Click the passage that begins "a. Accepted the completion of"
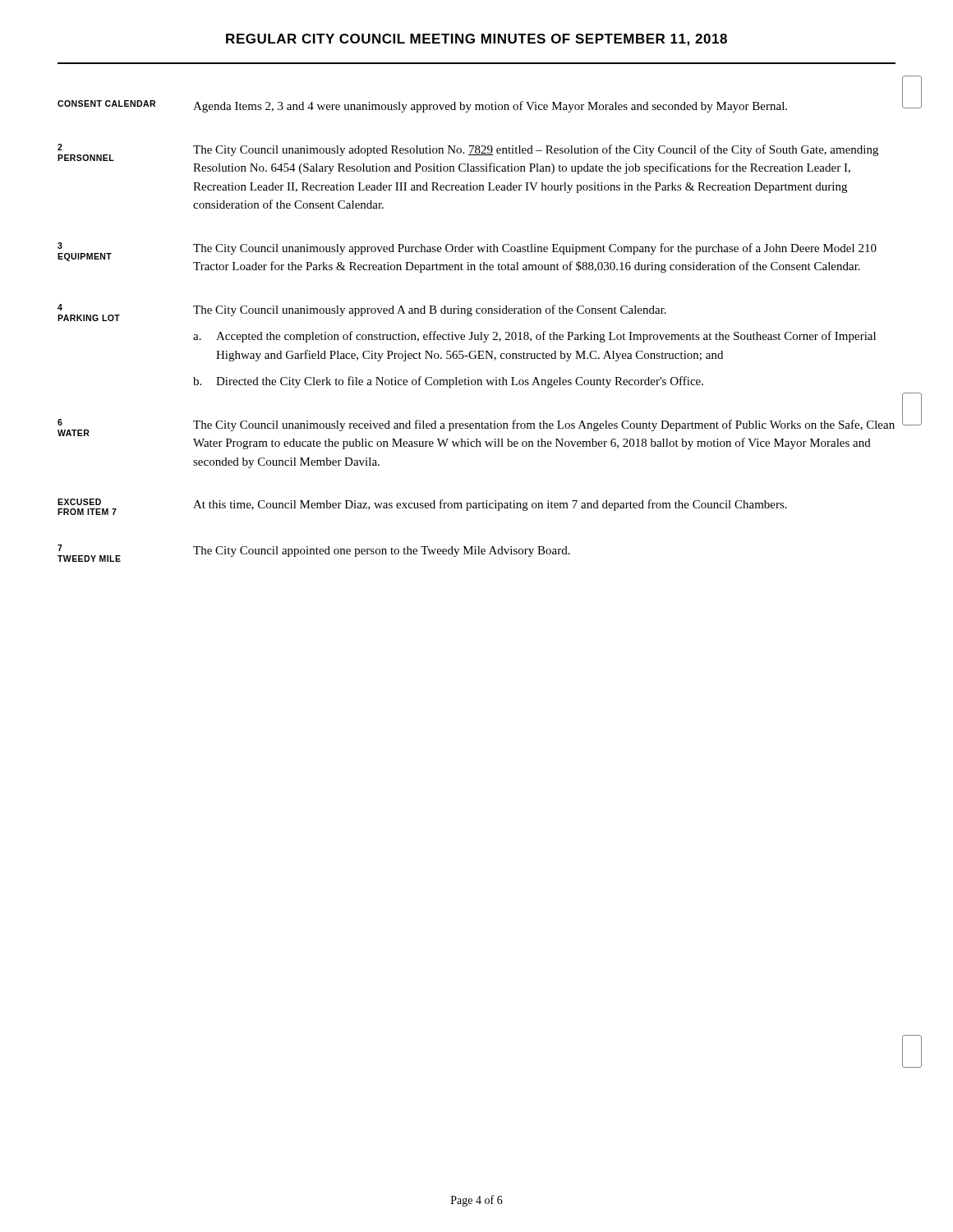The height and width of the screenshot is (1232, 953). 544,345
